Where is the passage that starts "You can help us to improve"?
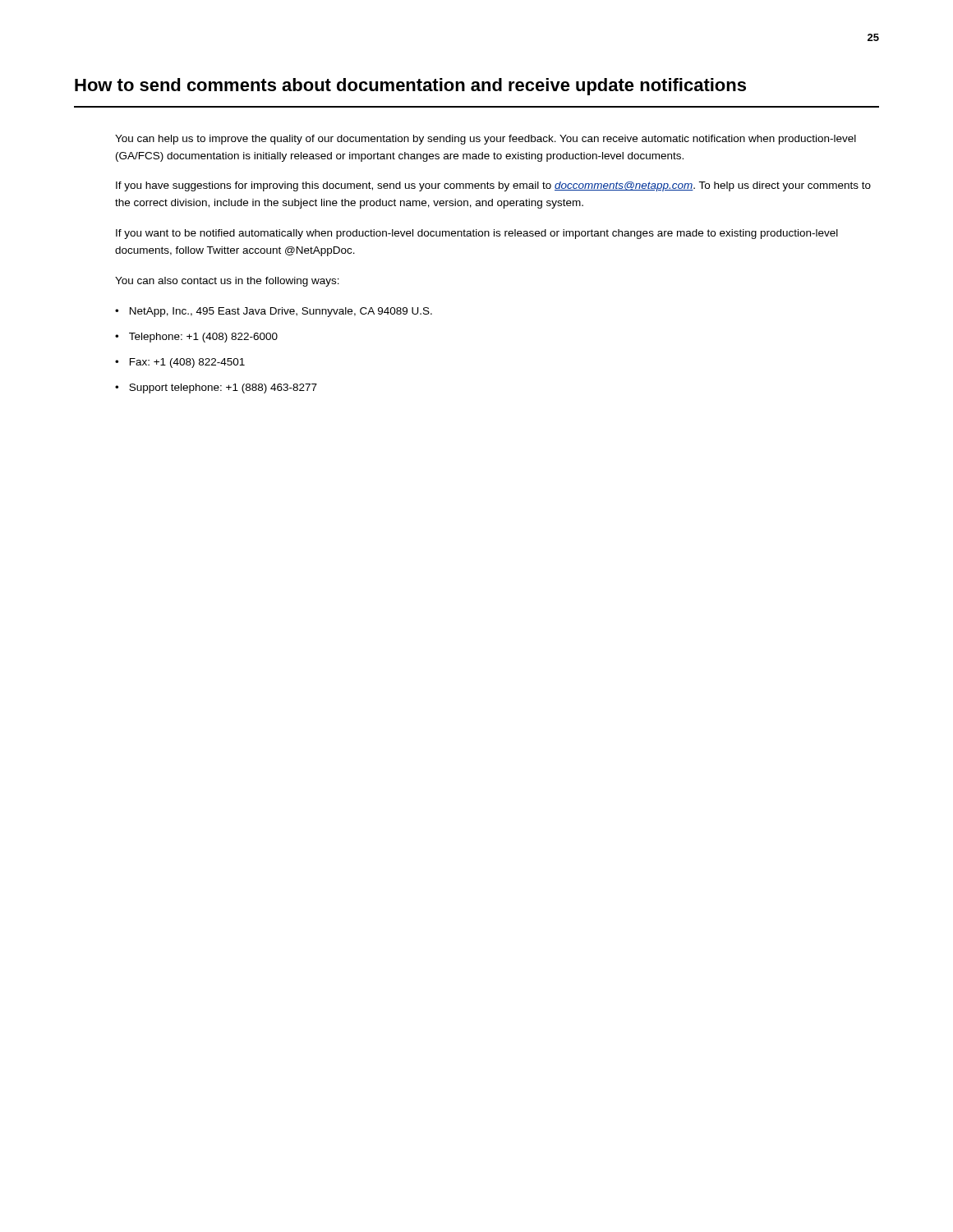The height and width of the screenshot is (1232, 953). pos(486,147)
